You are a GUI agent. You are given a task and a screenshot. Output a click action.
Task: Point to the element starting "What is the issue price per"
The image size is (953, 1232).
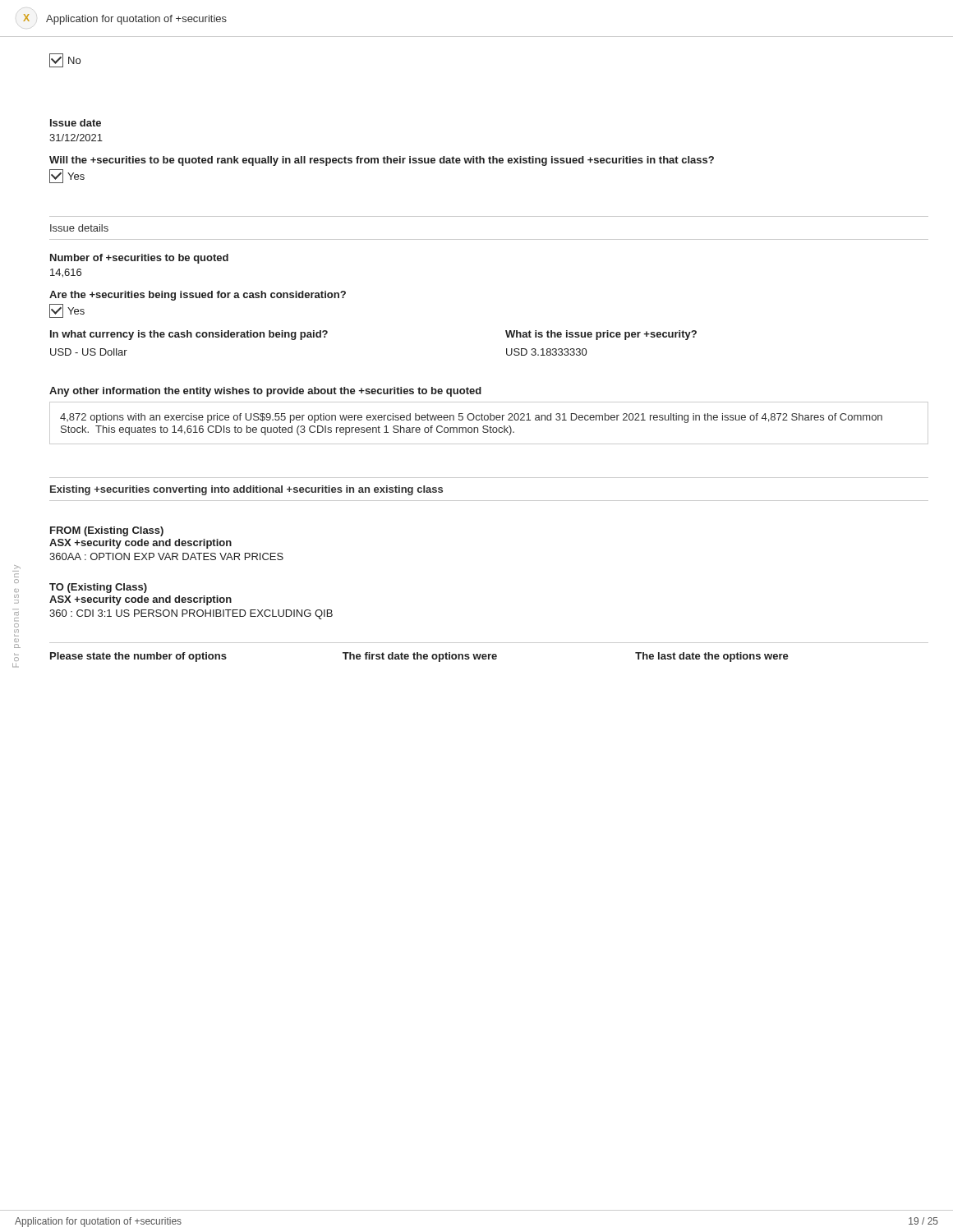(x=601, y=335)
